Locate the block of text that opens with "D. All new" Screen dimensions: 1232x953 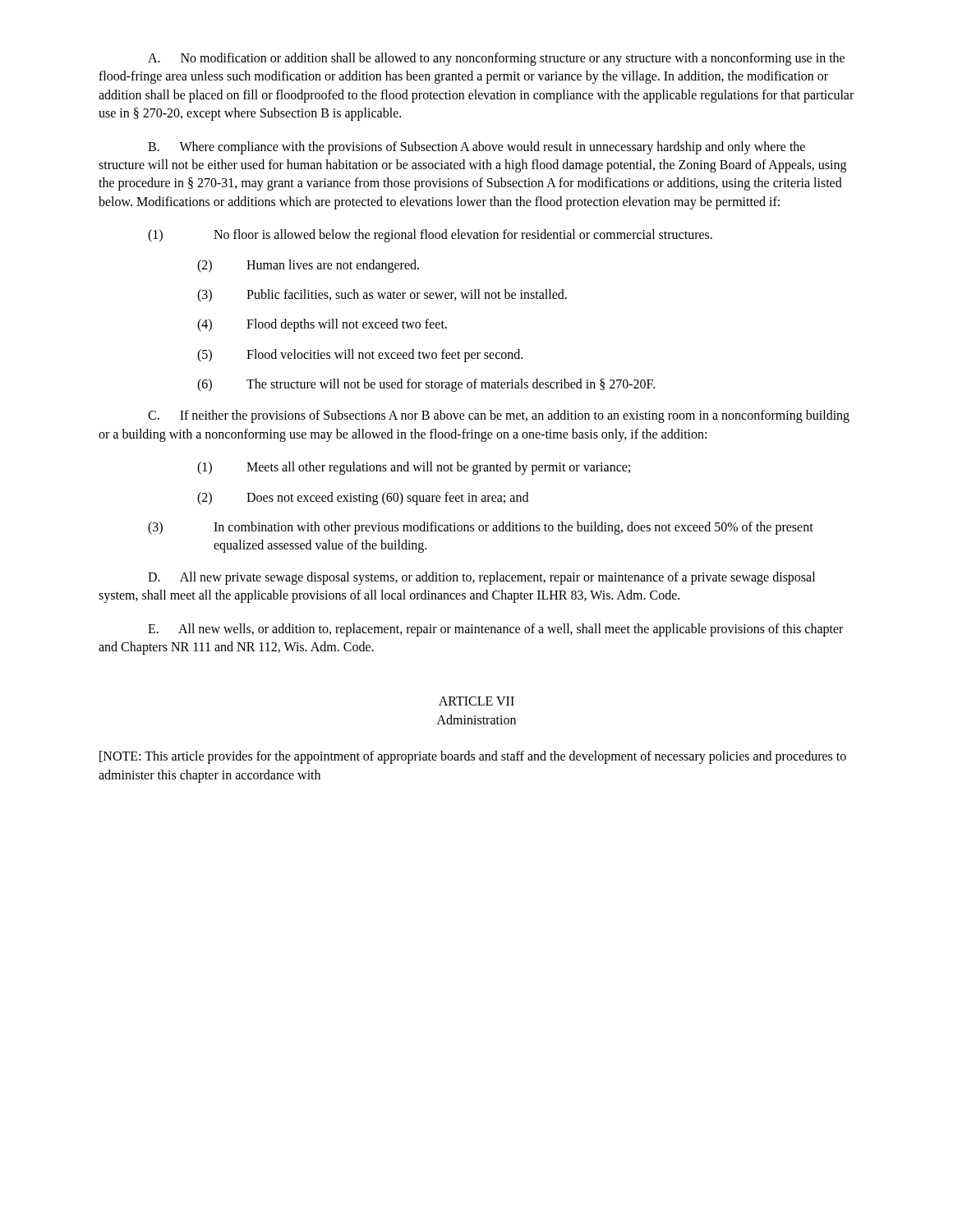tap(476, 587)
